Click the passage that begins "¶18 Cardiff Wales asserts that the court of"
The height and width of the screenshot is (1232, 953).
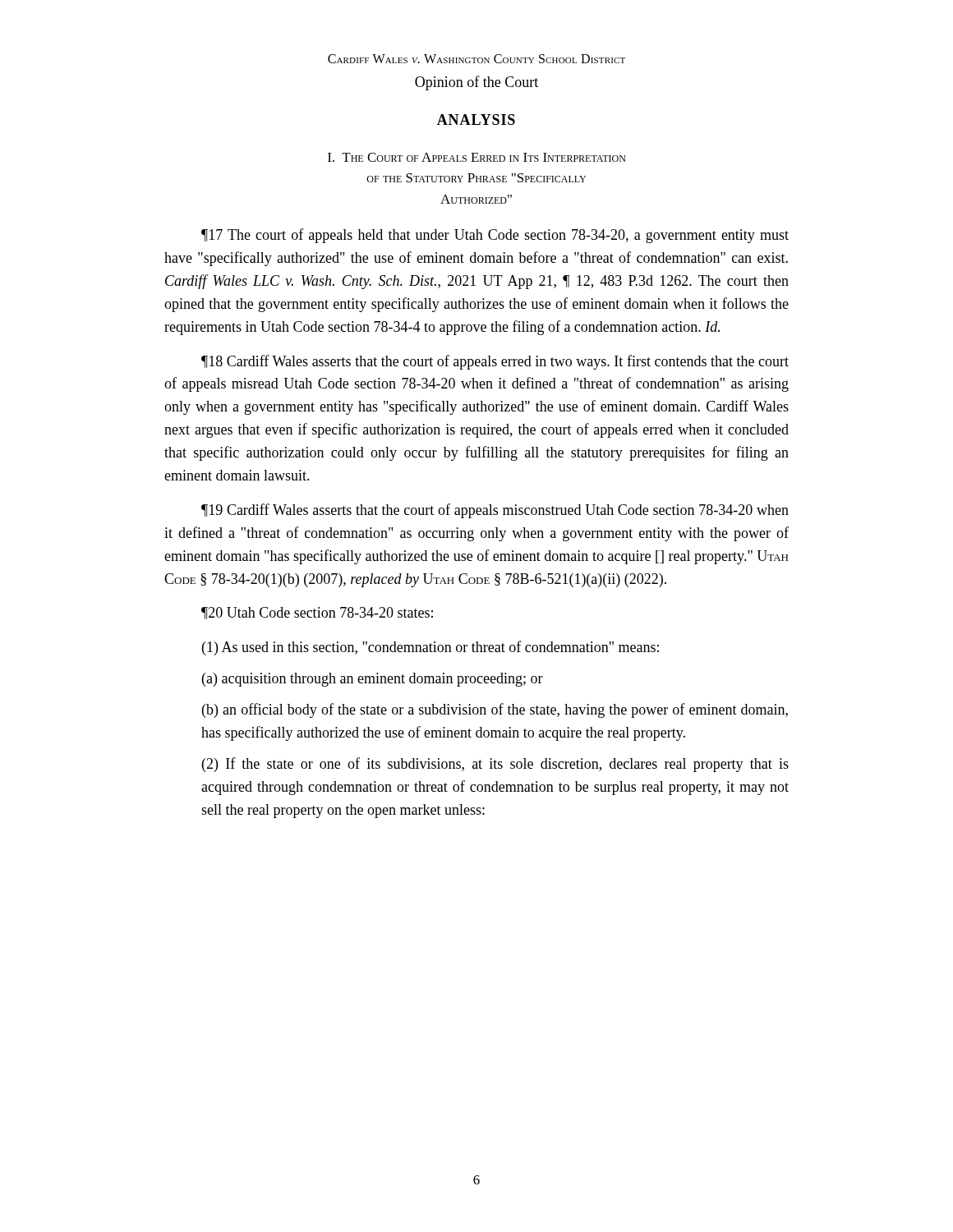click(x=476, y=418)
